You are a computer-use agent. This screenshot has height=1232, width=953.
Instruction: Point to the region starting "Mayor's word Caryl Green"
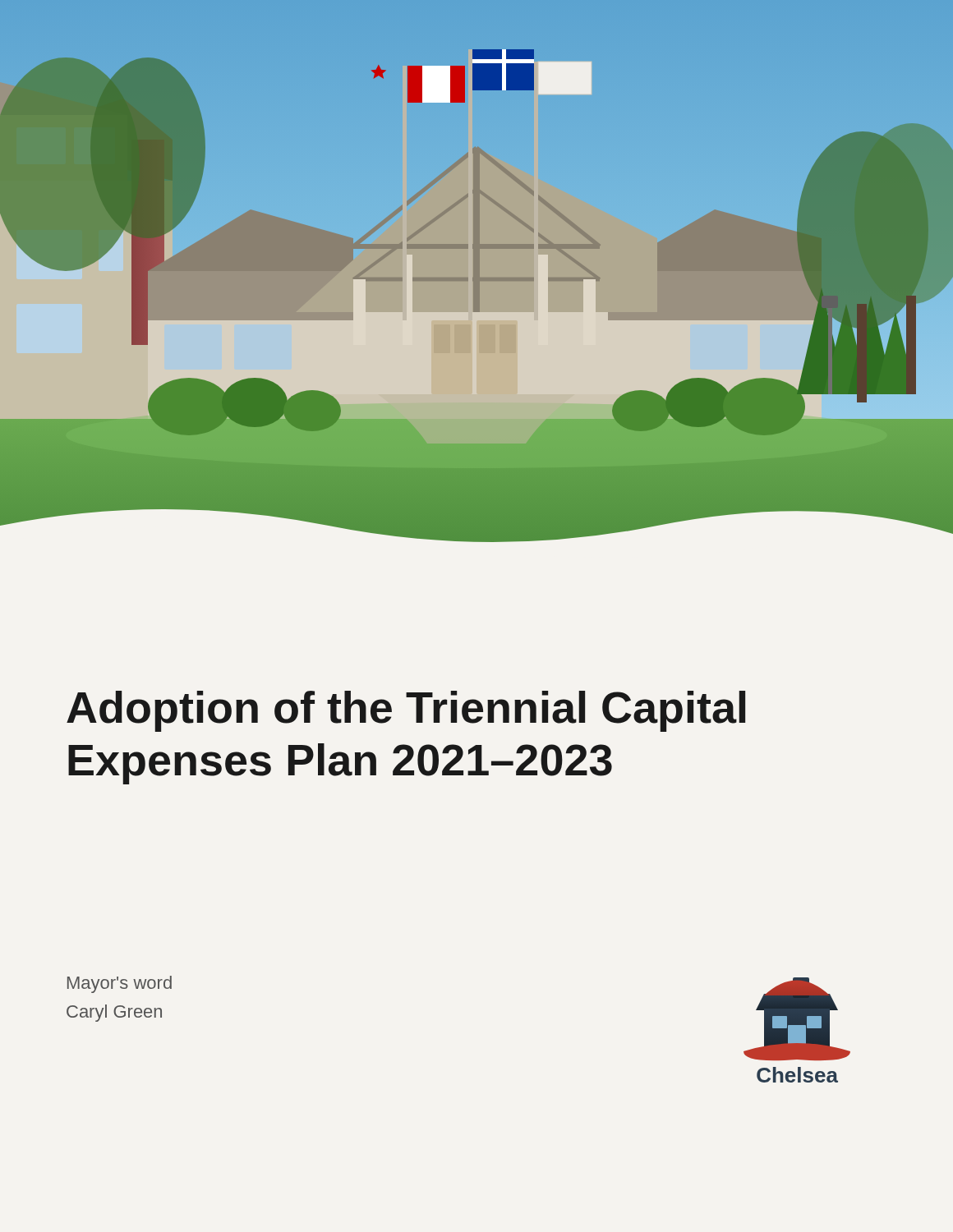[119, 997]
